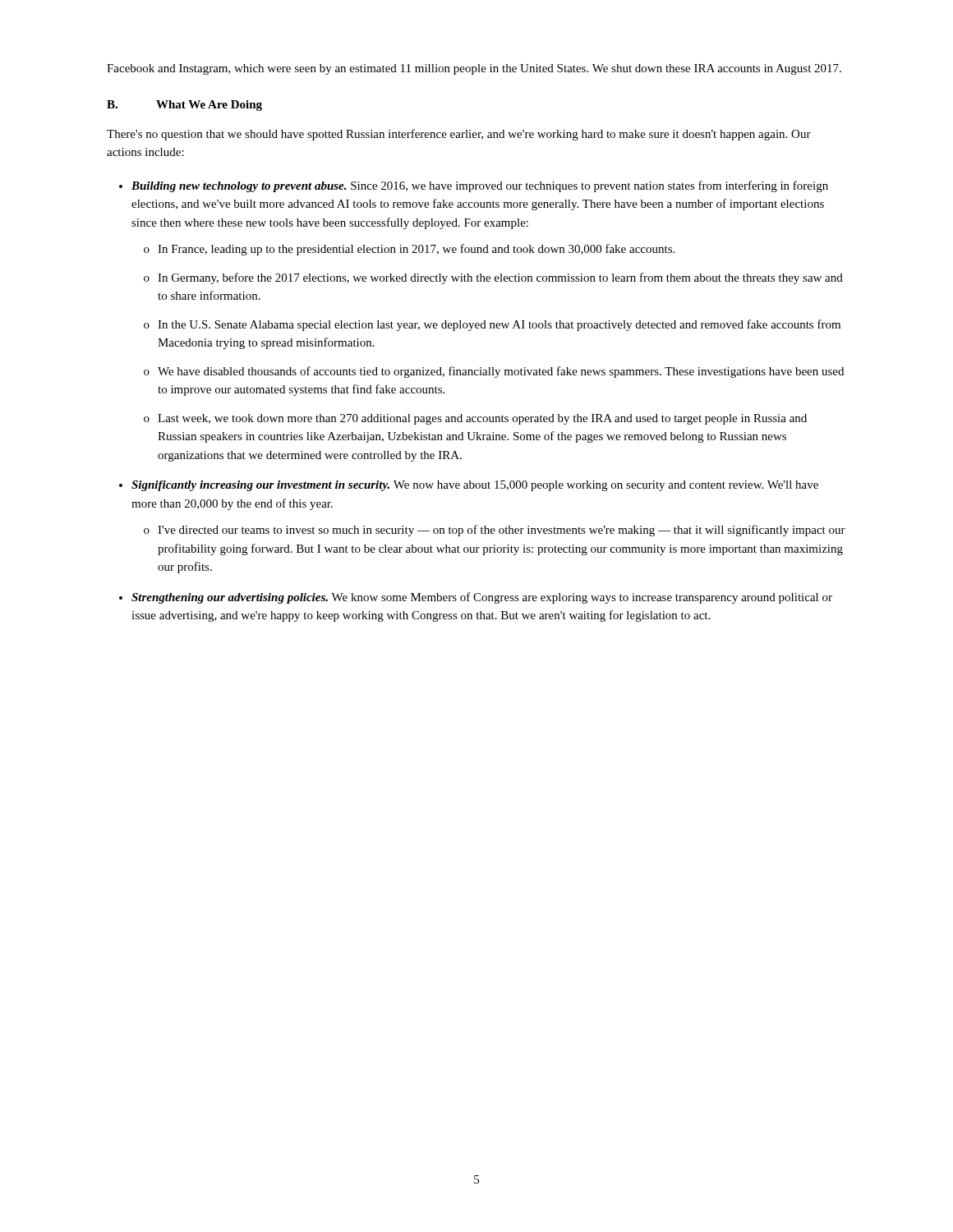
Task: Locate the block starting "o I've directed our"
Action: point(489,548)
